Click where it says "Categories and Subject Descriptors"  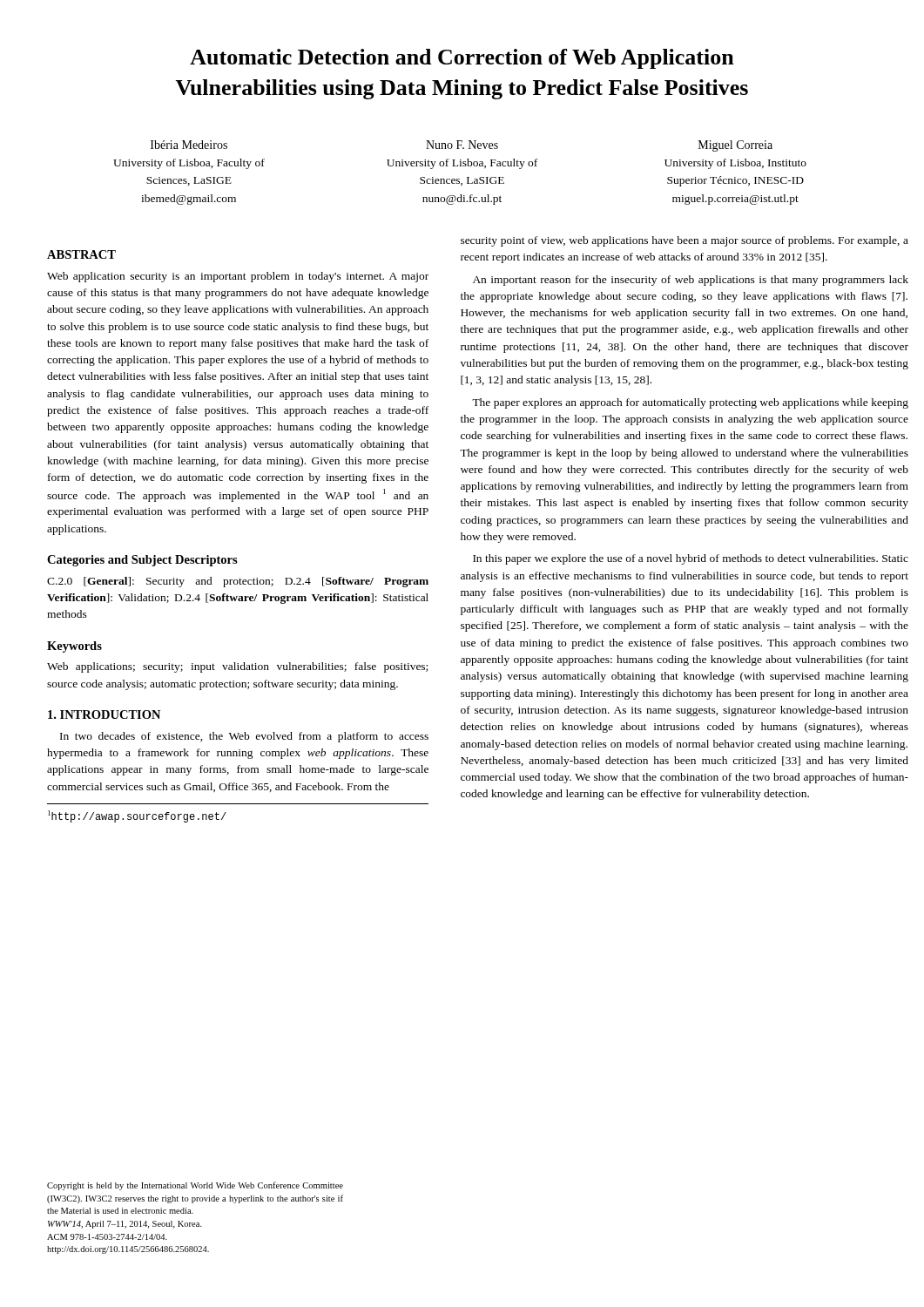tap(142, 559)
